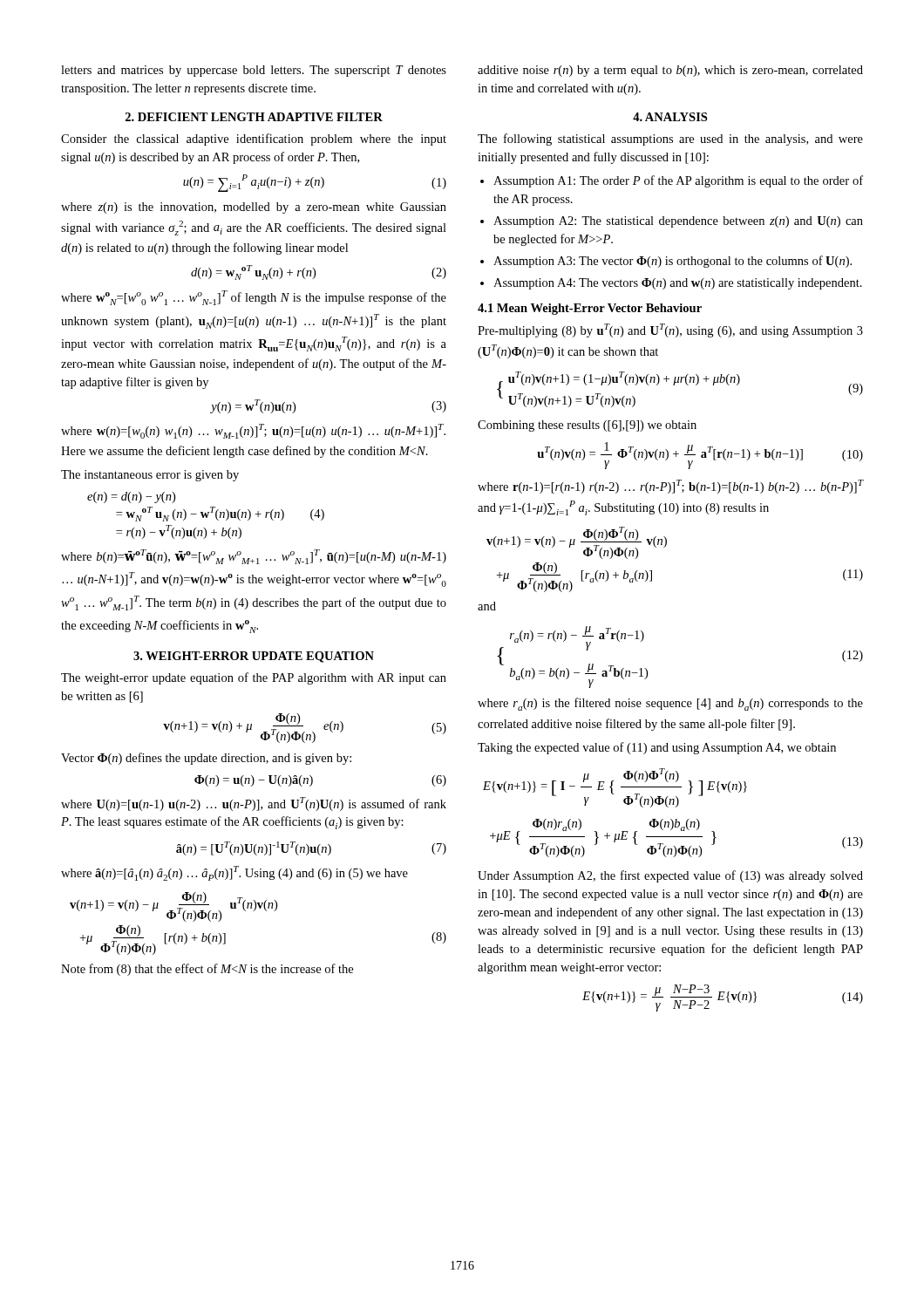Viewport: 924px width, 1308px height.
Task: Locate the text starting "y(n) = wT(n)u(n) (3)"
Action: pyautogui.click(x=254, y=405)
